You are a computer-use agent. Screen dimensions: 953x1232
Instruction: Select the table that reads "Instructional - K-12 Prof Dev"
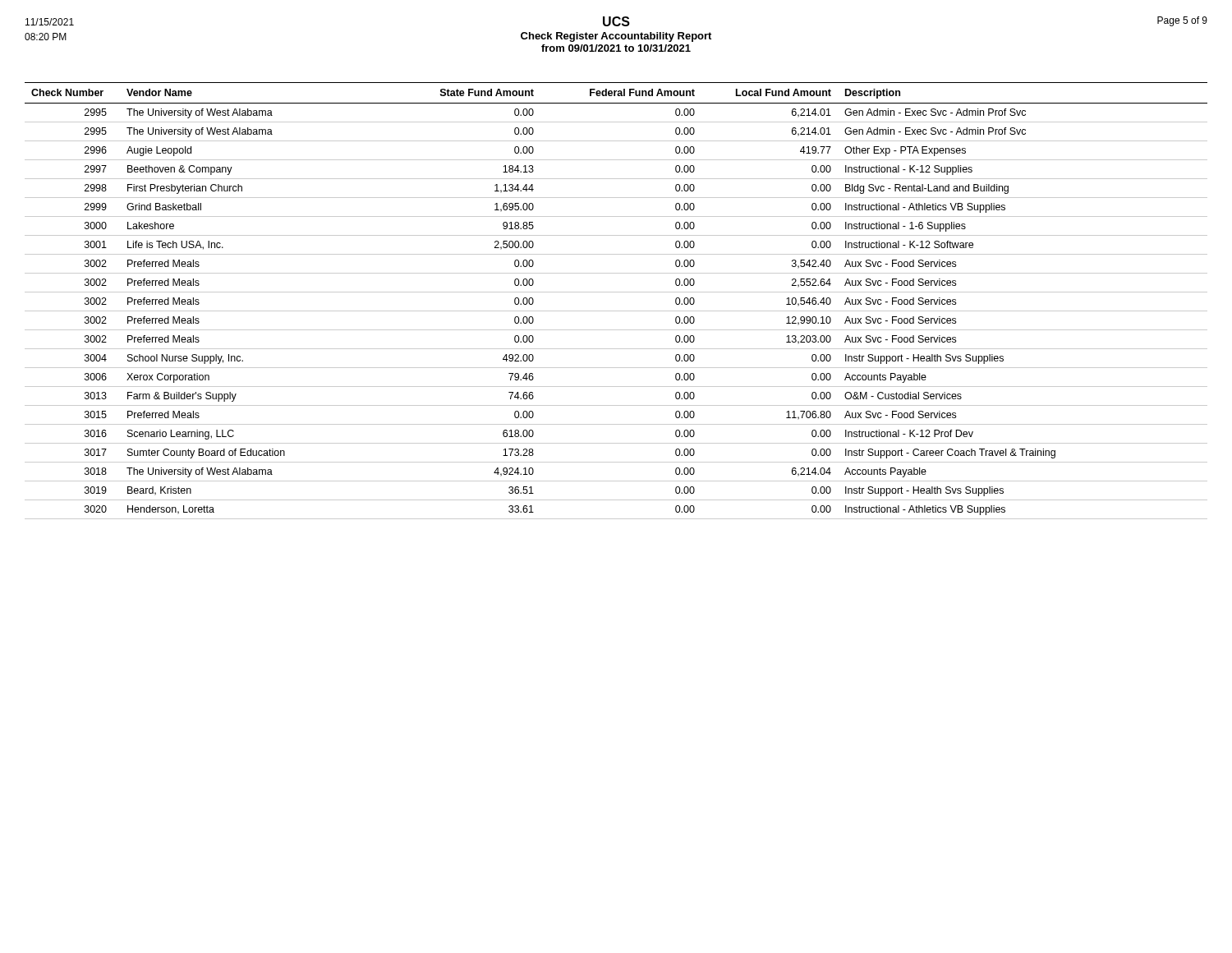coord(616,301)
